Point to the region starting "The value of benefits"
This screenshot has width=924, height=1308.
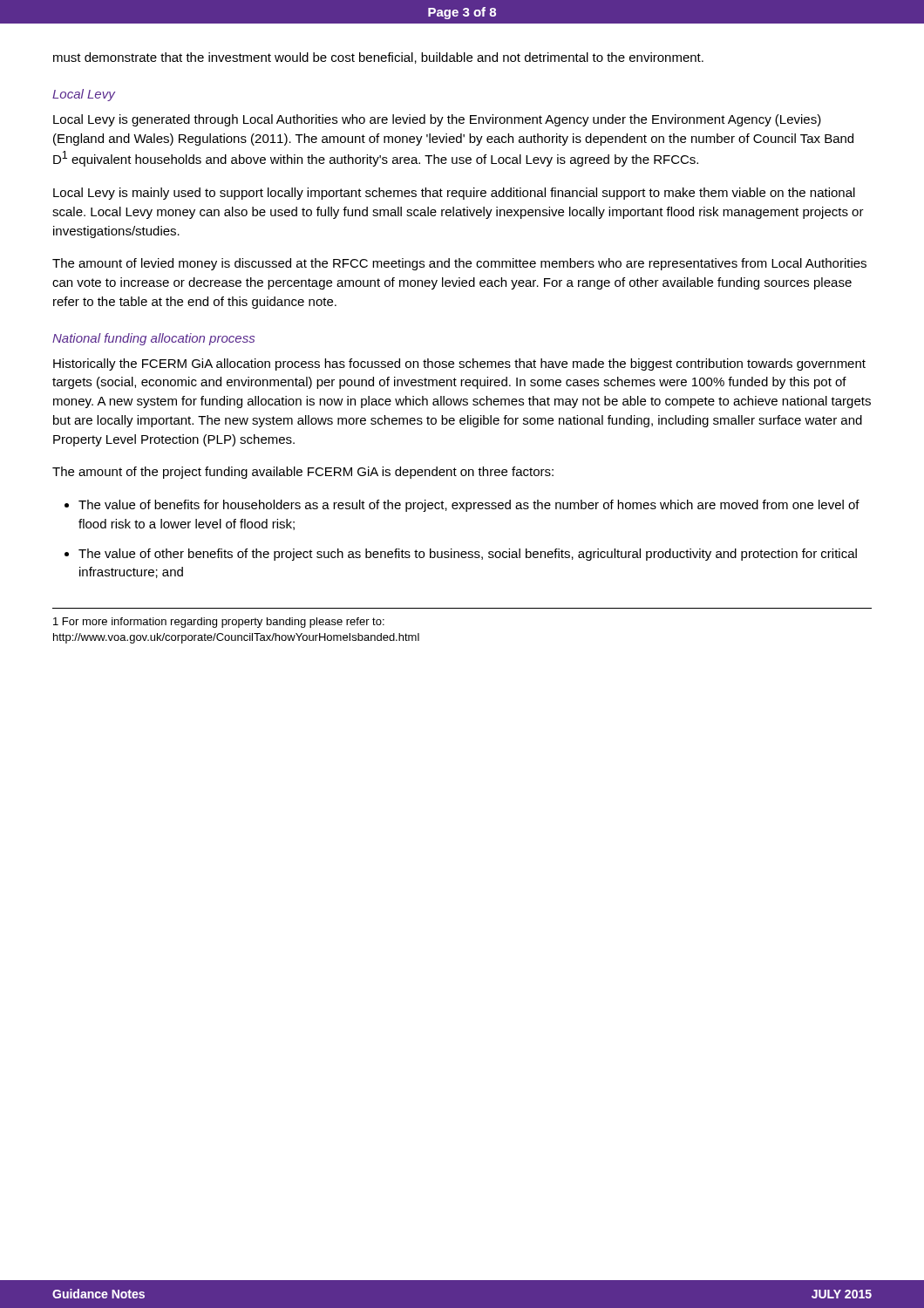click(x=462, y=506)
